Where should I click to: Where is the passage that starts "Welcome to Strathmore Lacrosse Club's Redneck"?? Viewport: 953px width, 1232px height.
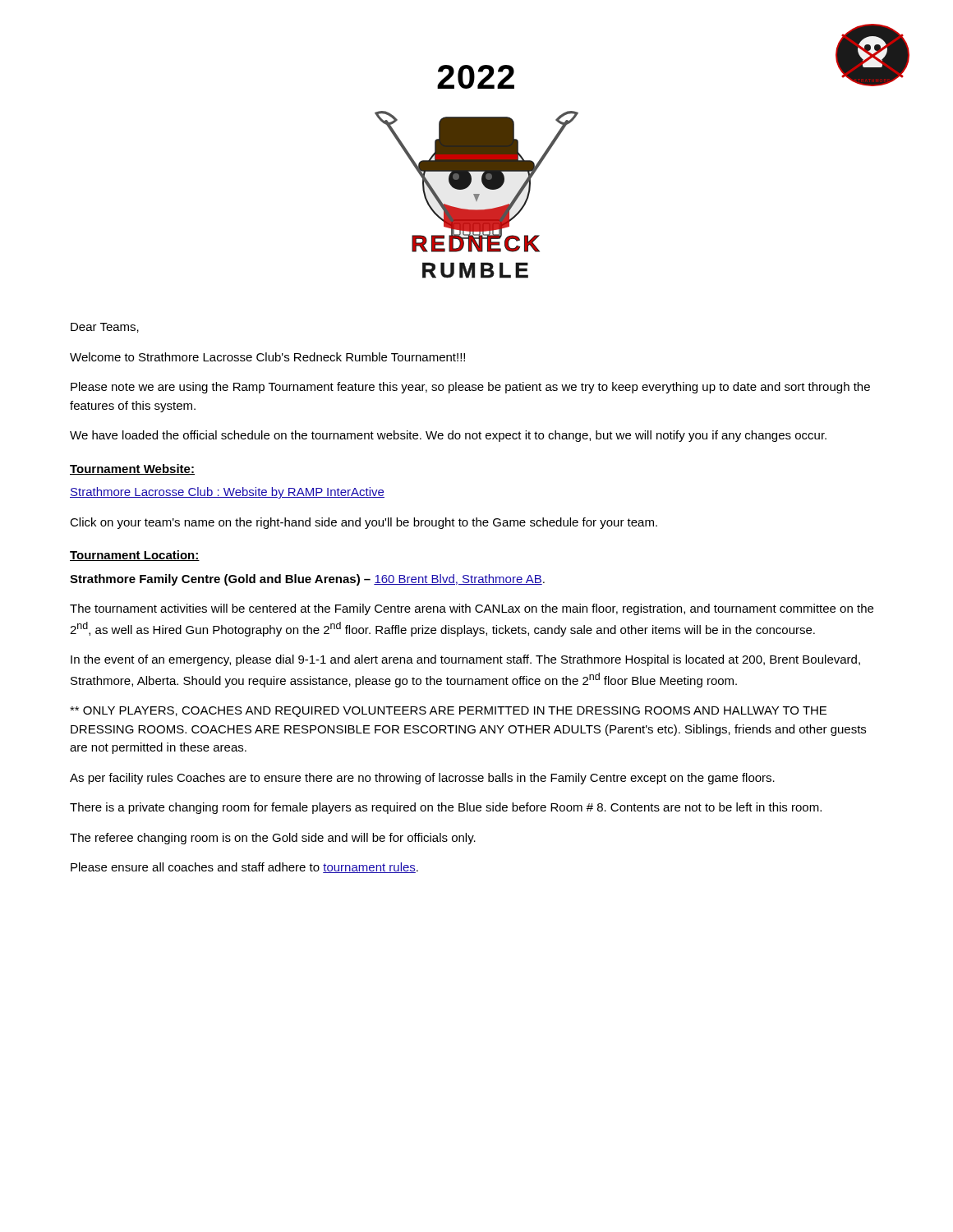268,356
